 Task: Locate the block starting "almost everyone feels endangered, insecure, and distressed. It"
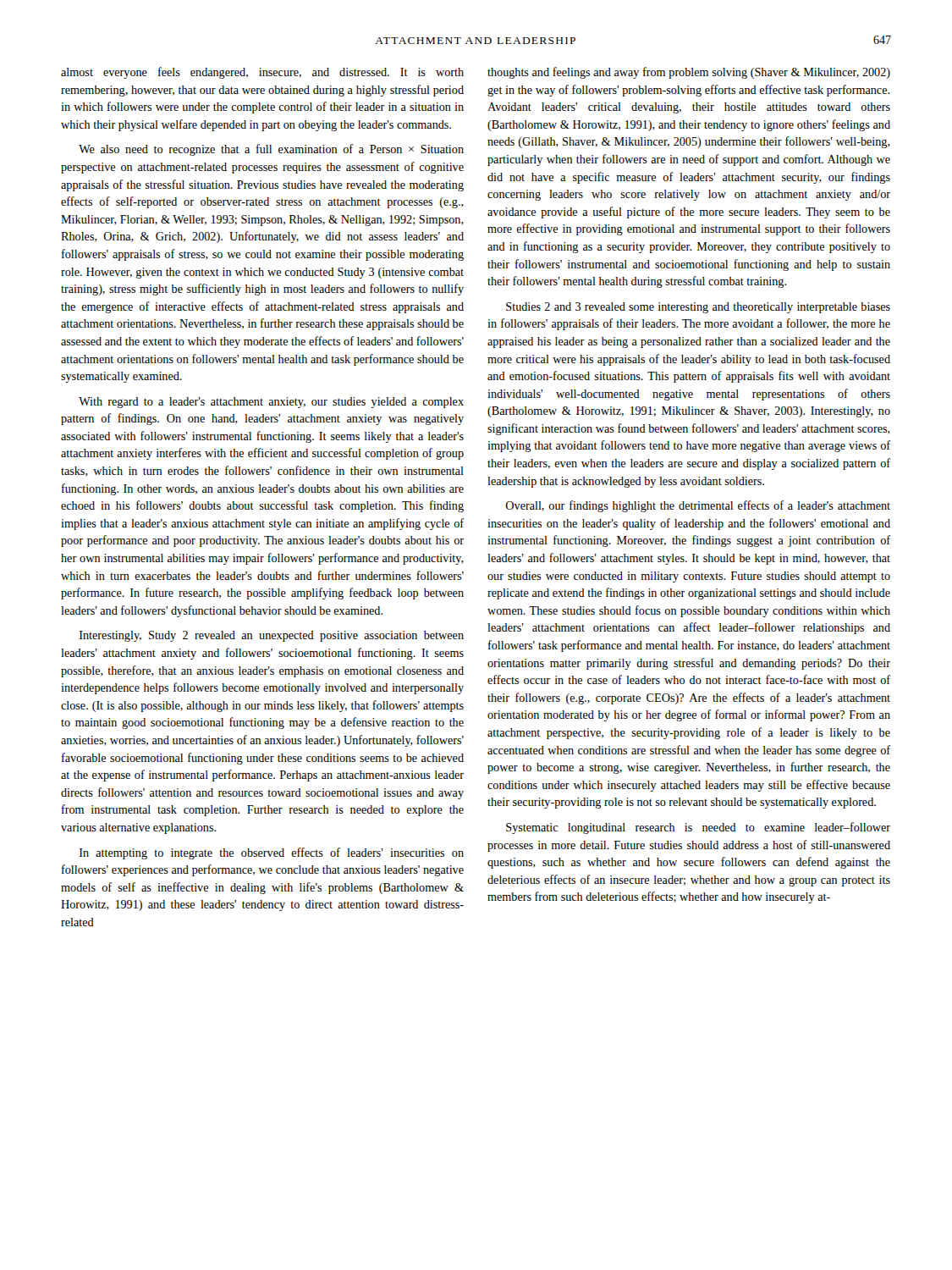tap(262, 98)
